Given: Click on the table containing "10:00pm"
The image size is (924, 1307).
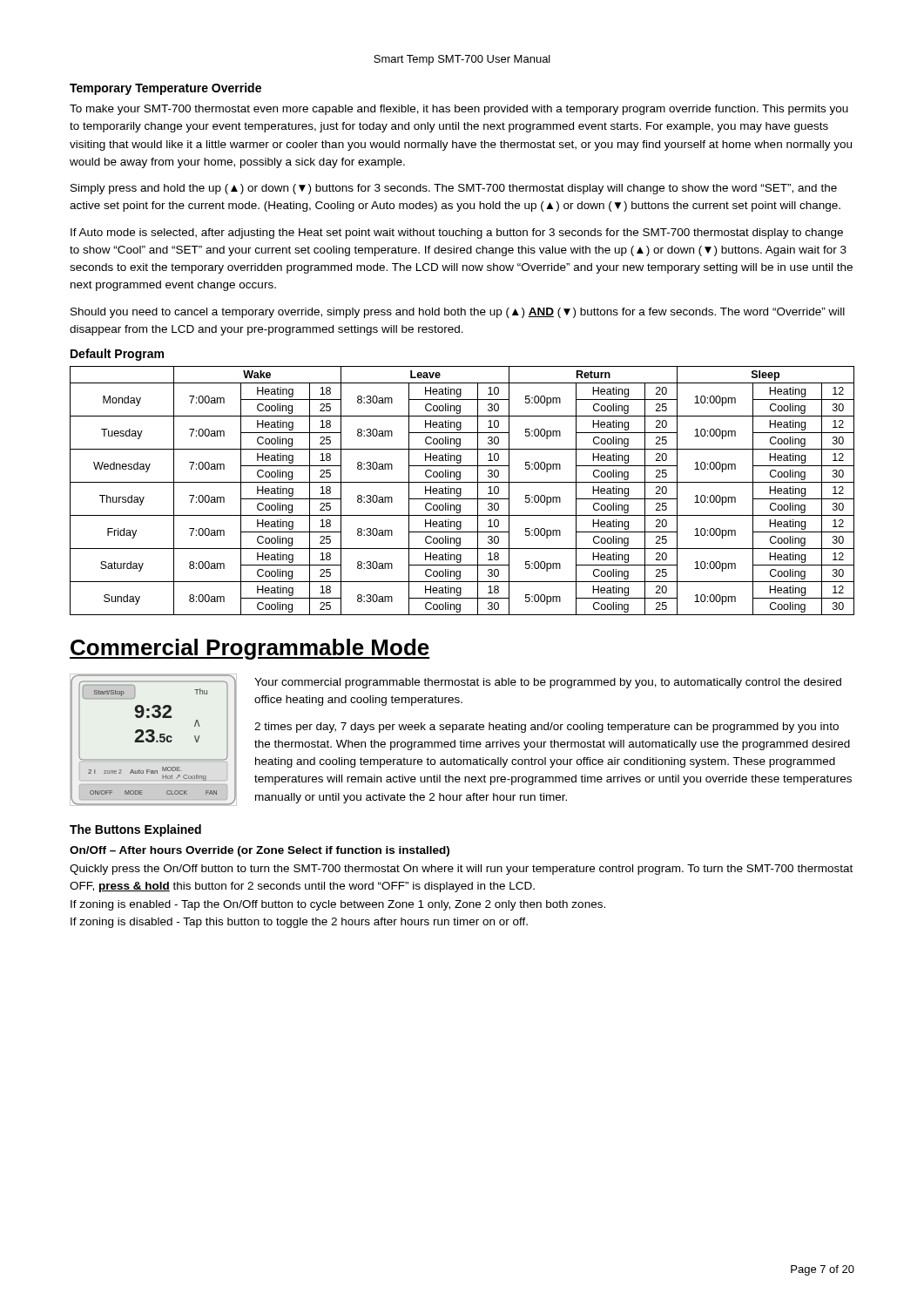Looking at the screenshot, I should click(x=462, y=491).
